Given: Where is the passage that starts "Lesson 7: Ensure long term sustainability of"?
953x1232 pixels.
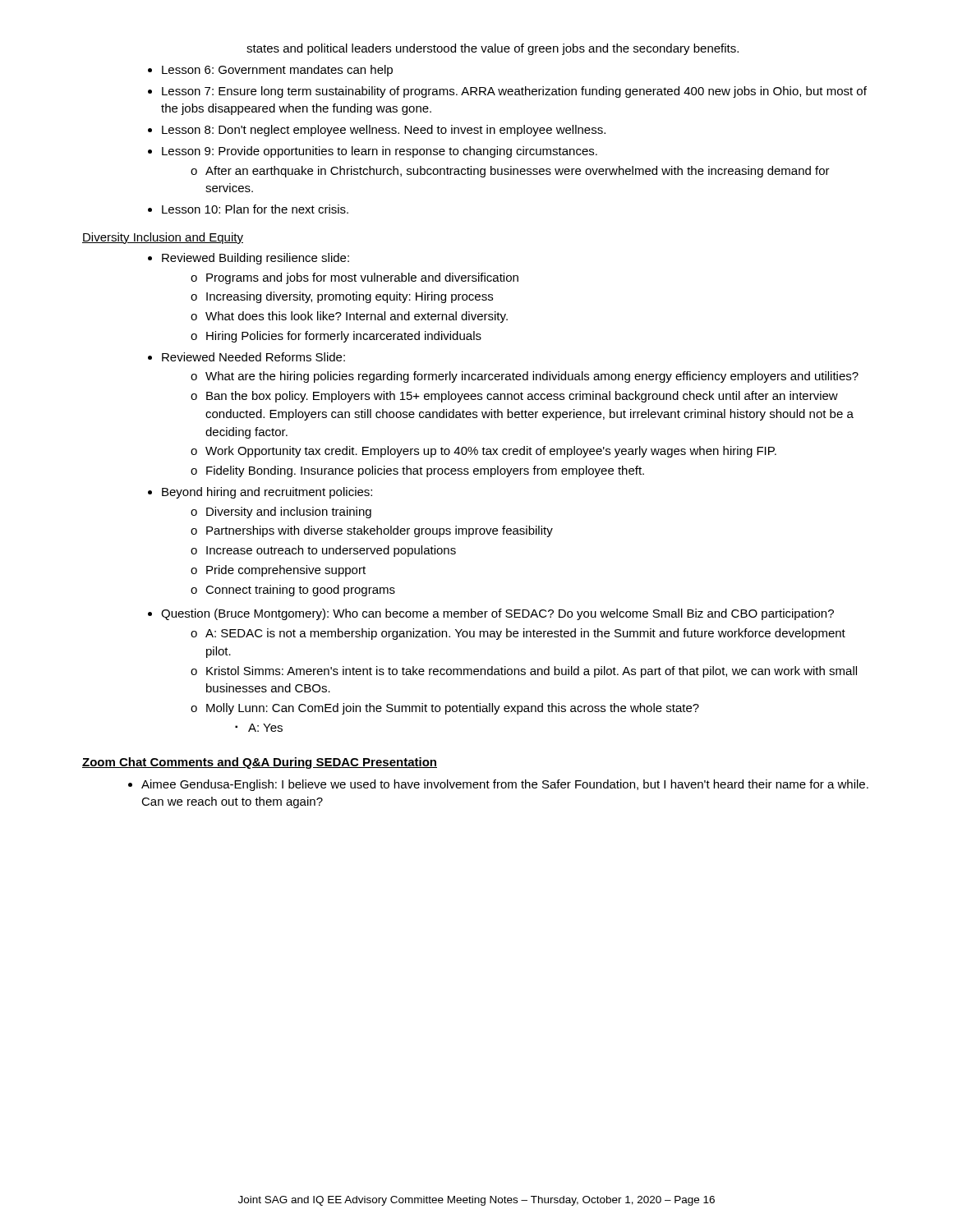Looking at the screenshot, I should click(x=514, y=99).
